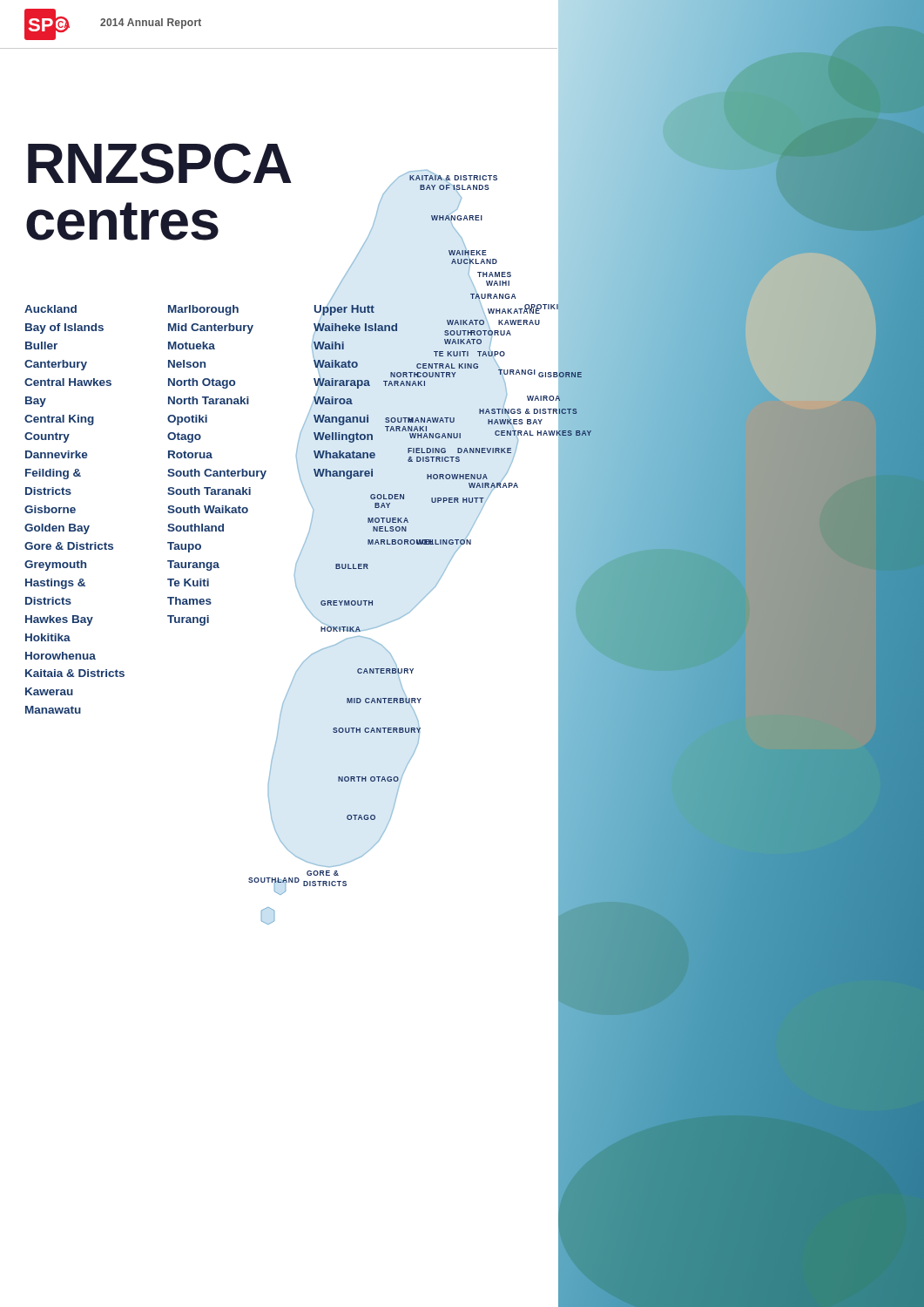The height and width of the screenshot is (1307, 924).
Task: Locate the list item that reads "Kaitaia & Districts"
Action: click(x=75, y=673)
